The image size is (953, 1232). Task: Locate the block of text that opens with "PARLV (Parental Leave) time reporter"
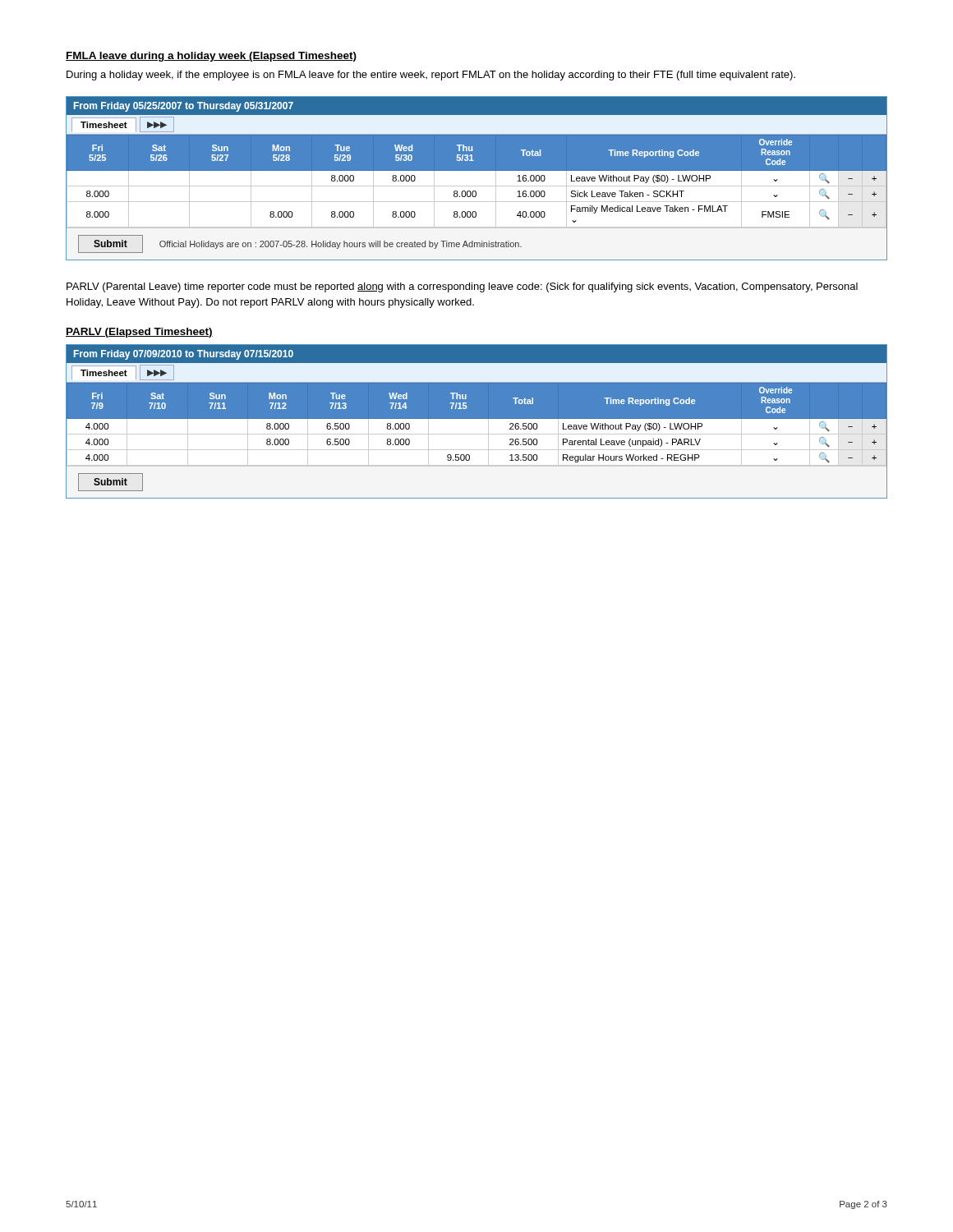(x=462, y=294)
